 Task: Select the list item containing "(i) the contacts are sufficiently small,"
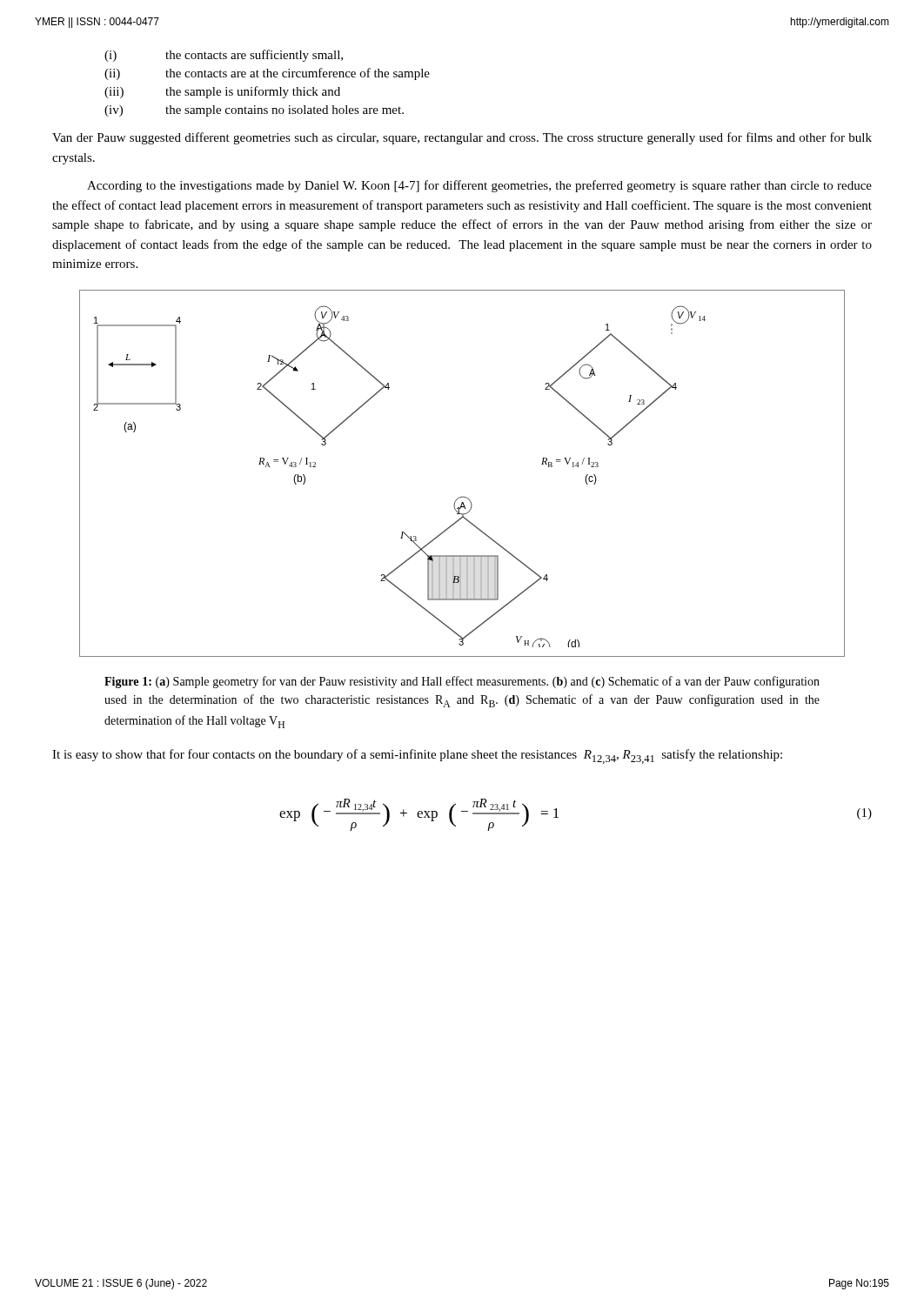click(224, 56)
